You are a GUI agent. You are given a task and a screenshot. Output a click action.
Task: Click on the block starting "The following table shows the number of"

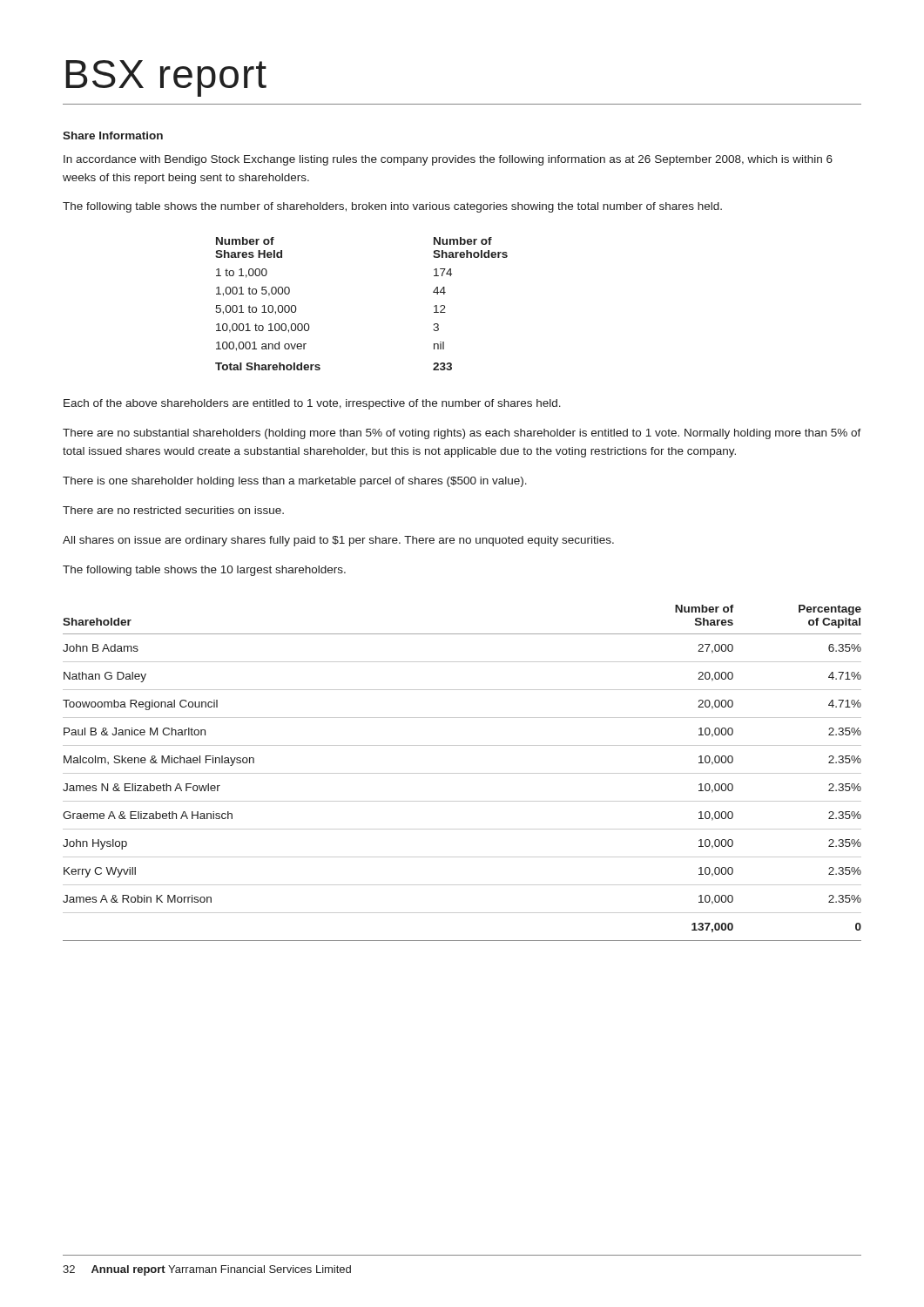(x=393, y=207)
